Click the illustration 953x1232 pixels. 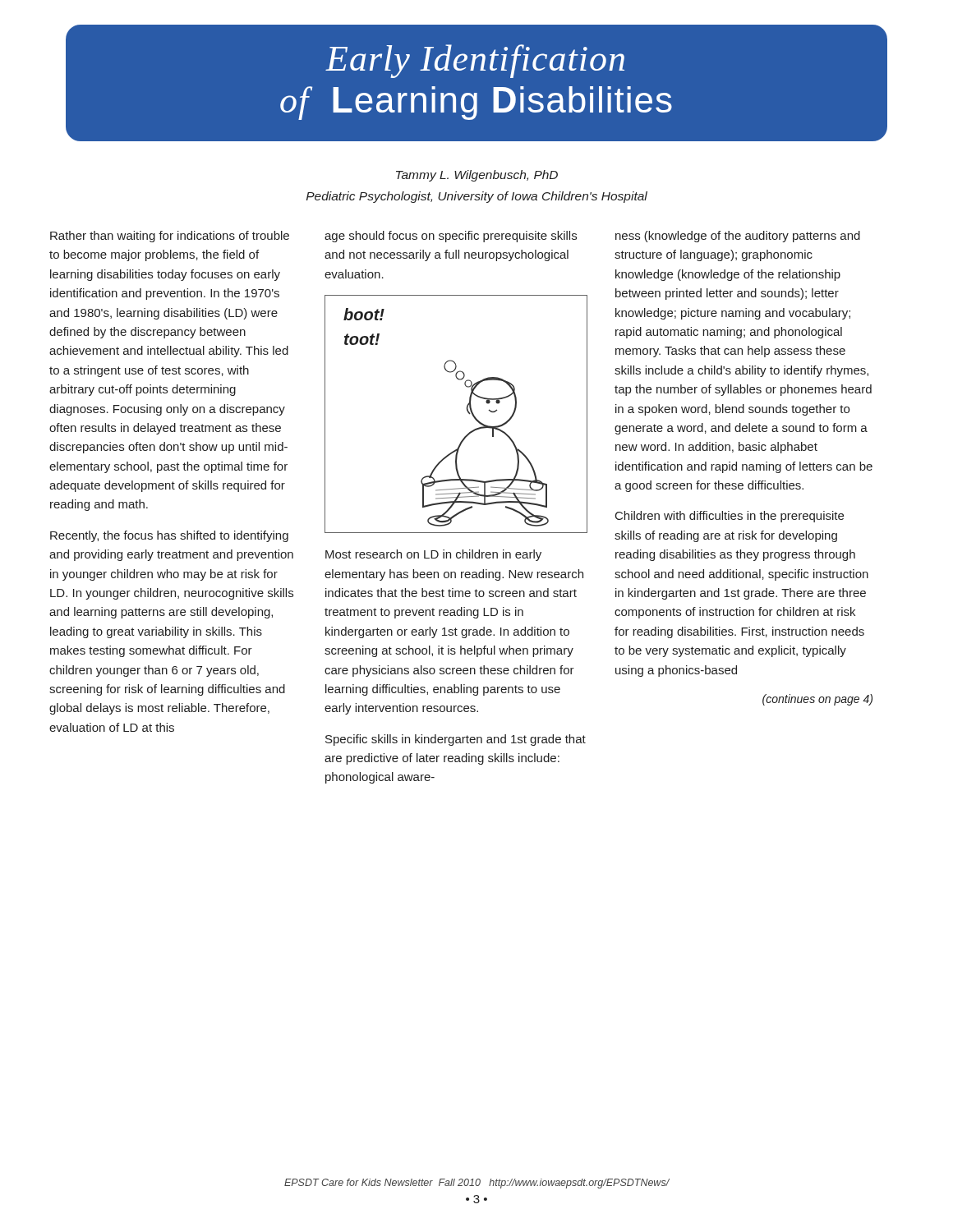pos(456,414)
